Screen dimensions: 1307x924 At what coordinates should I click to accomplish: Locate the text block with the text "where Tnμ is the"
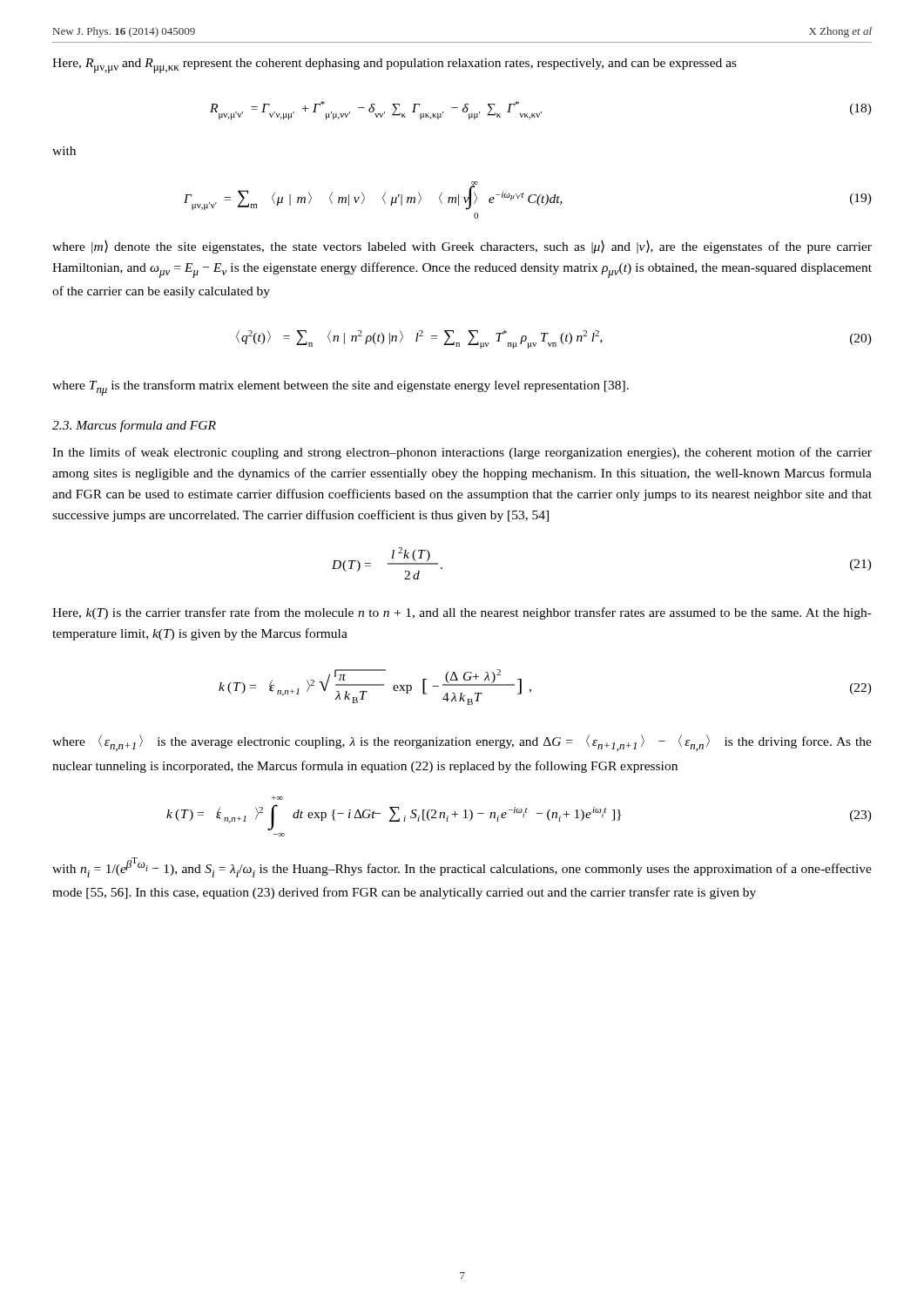(341, 387)
